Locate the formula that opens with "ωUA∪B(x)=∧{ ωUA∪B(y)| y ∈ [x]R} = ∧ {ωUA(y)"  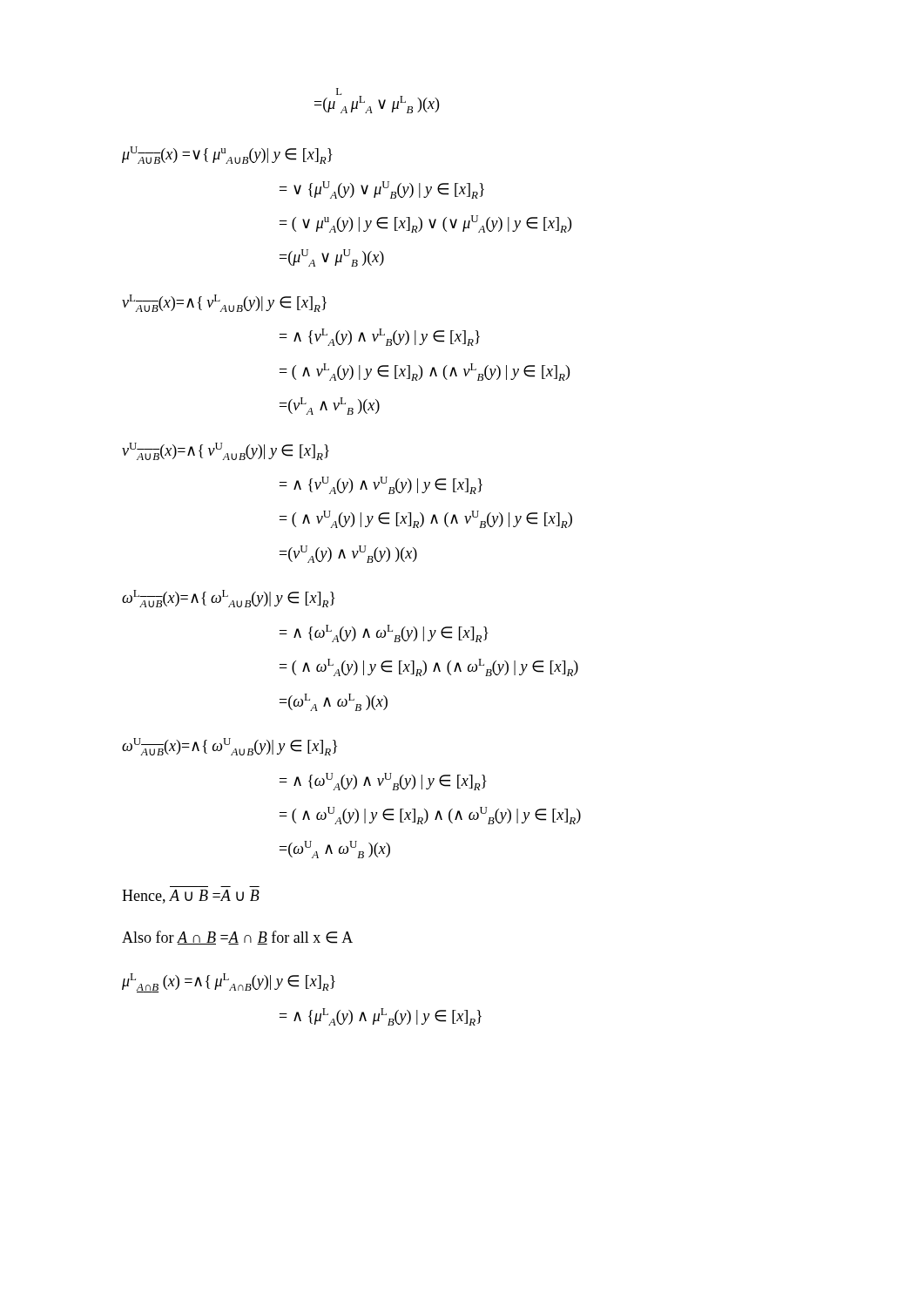click(x=488, y=798)
